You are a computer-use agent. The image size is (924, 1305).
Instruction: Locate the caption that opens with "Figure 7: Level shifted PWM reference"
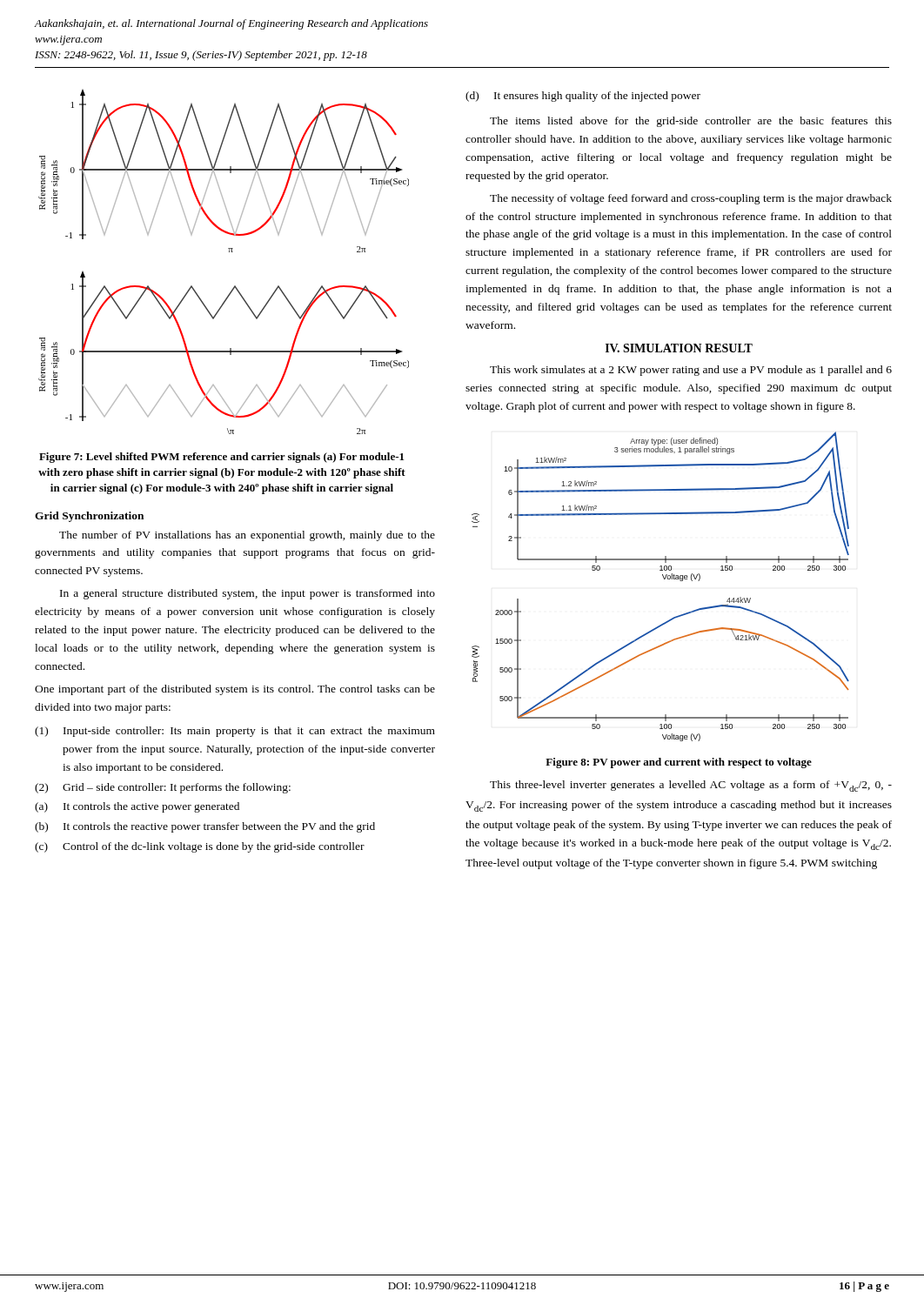(222, 472)
